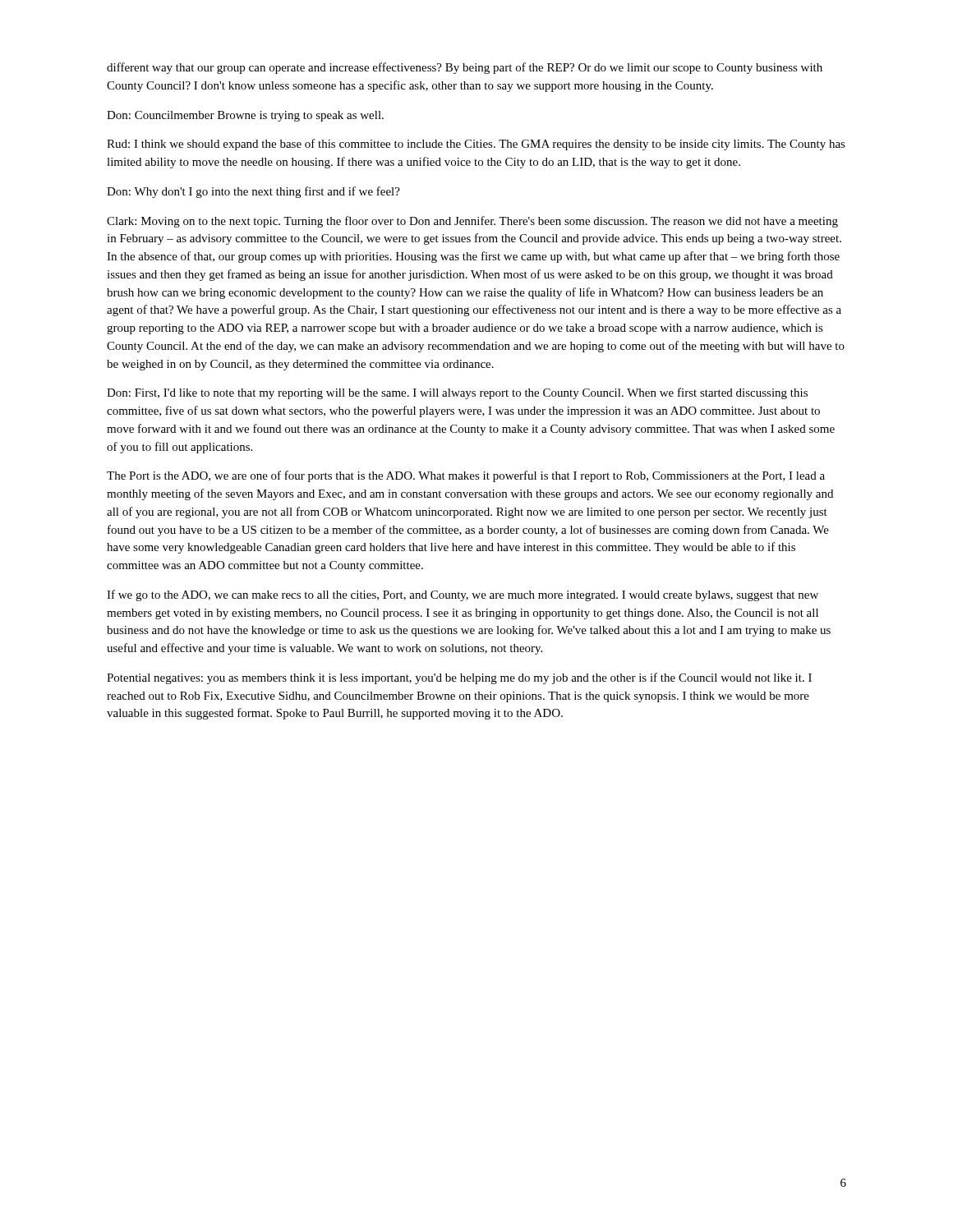Click the passage that begins "Don: First, I'd"
Viewport: 953px width, 1232px height.
471,420
